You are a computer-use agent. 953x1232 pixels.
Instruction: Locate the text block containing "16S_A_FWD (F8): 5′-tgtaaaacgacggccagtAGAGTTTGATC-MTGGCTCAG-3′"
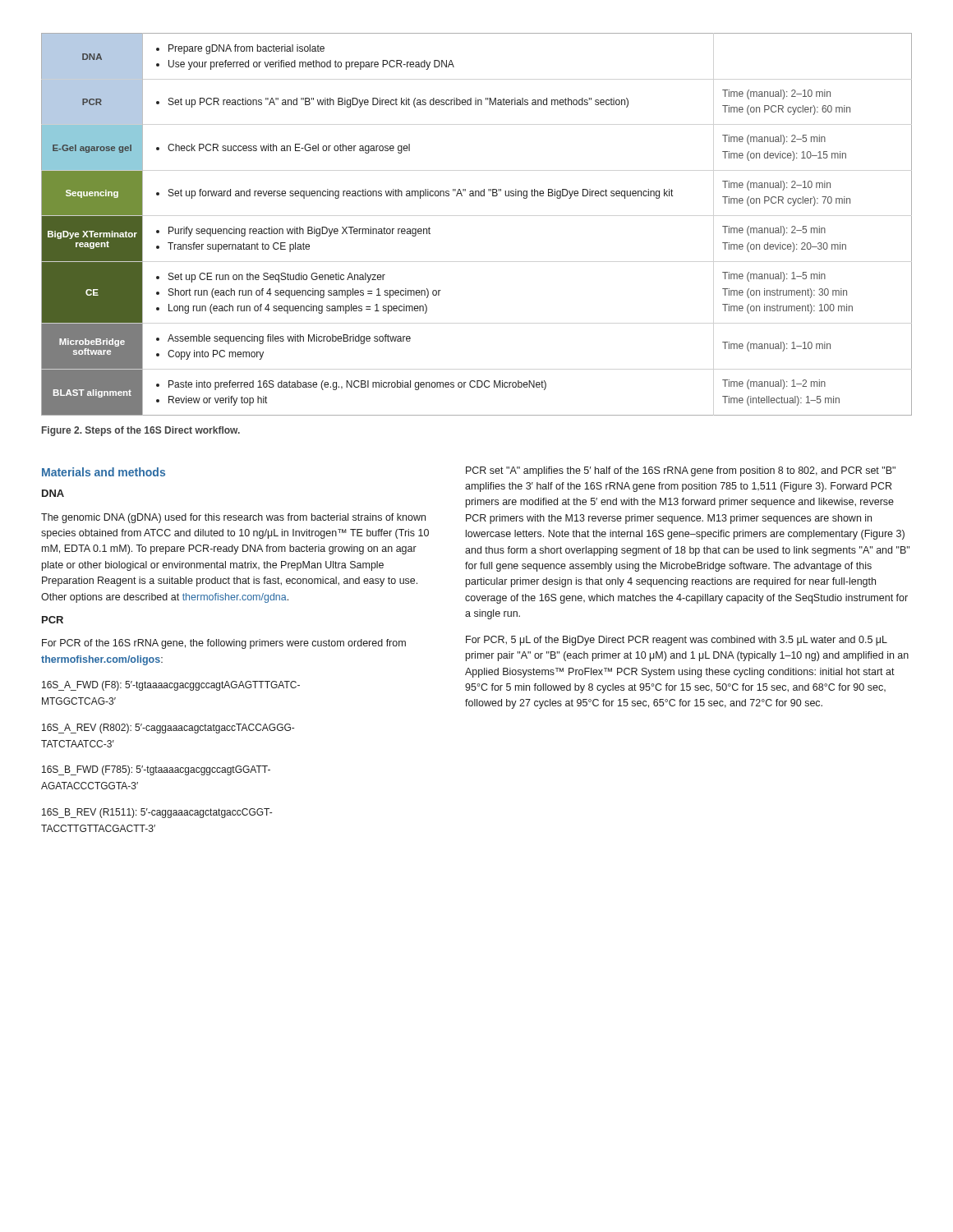coord(238,758)
